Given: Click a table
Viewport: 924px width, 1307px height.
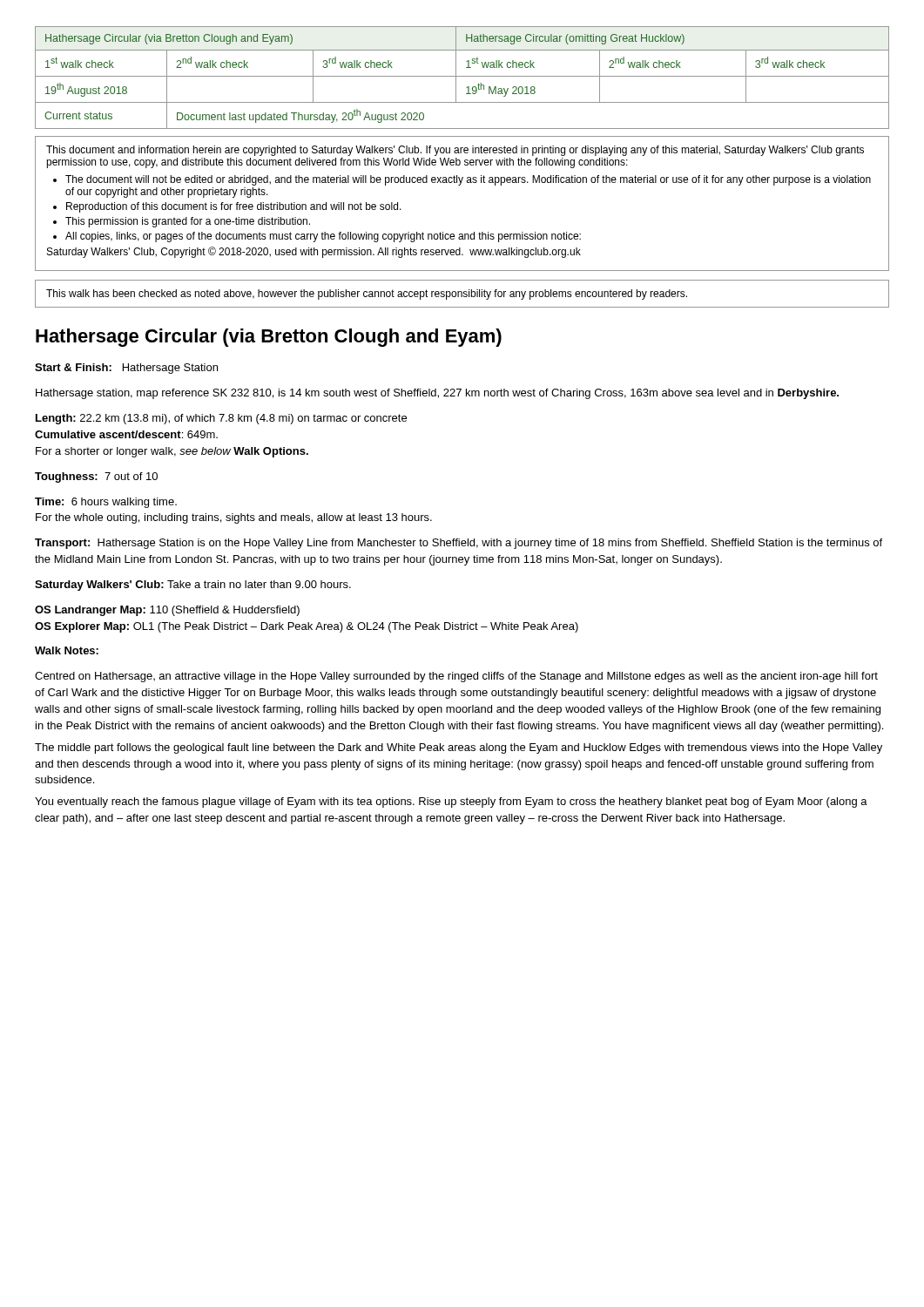Looking at the screenshot, I should (x=462, y=78).
